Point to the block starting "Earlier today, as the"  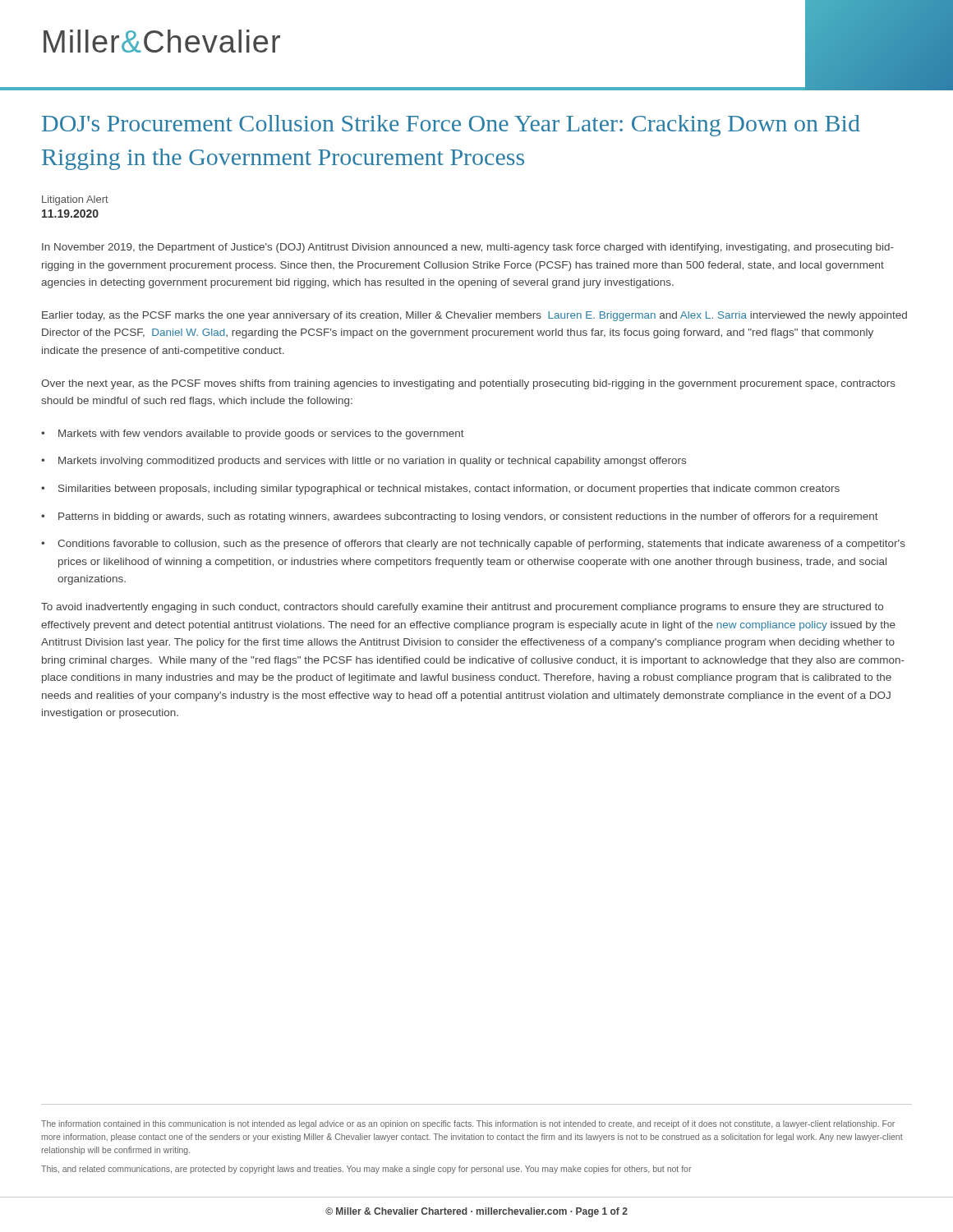click(x=474, y=333)
